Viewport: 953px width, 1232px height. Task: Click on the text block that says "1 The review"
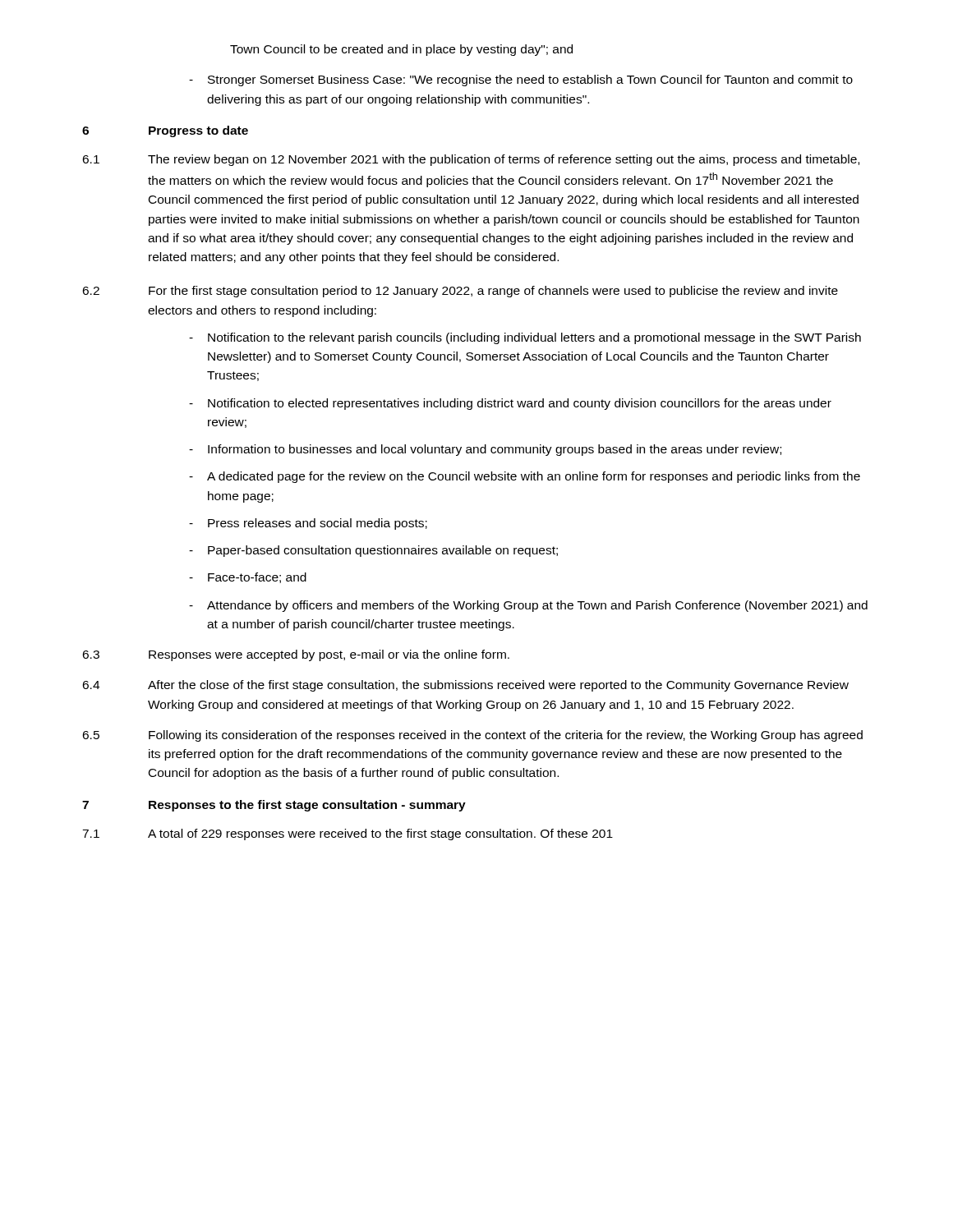pos(476,208)
